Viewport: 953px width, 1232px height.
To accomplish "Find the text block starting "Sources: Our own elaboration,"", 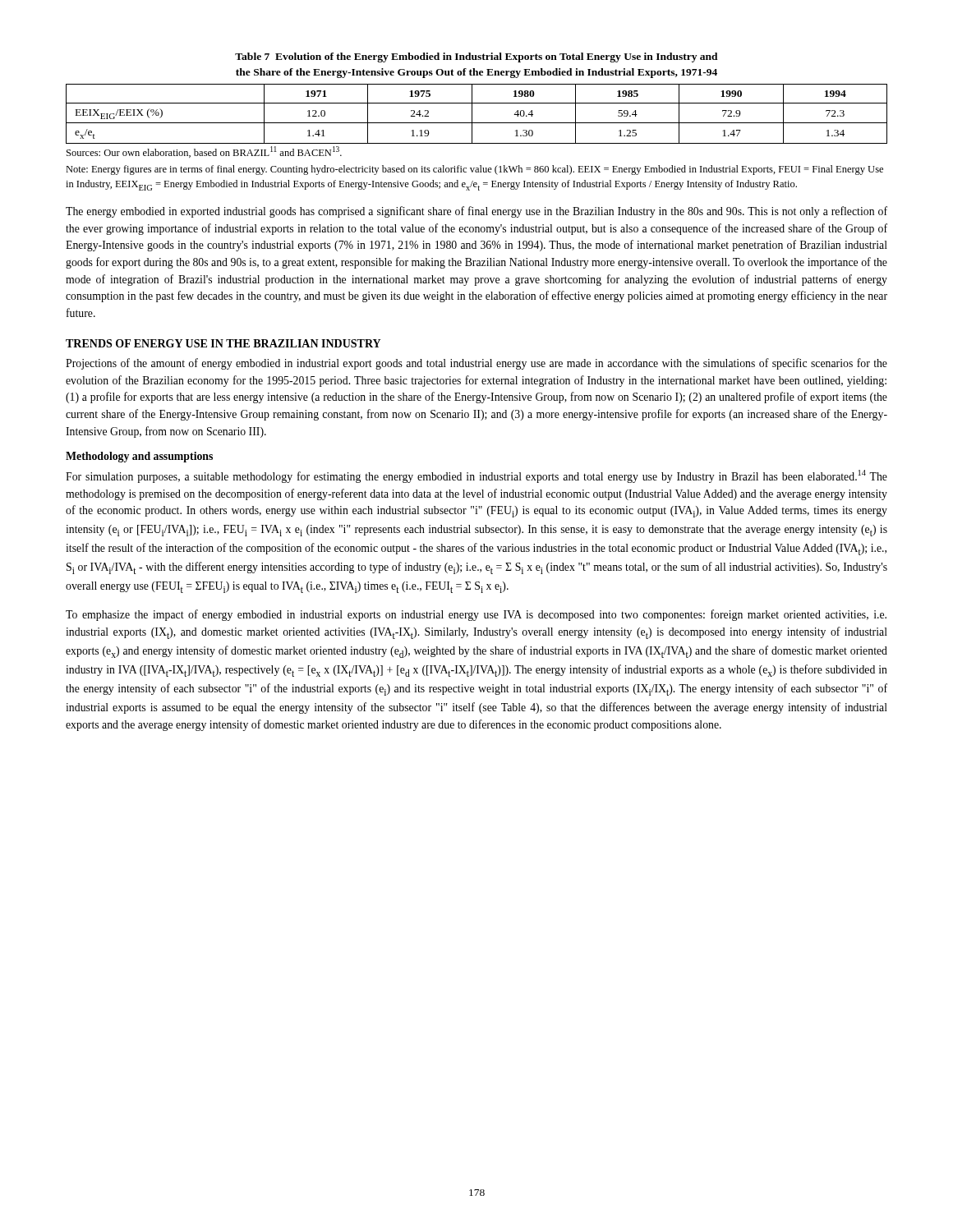I will click(204, 152).
